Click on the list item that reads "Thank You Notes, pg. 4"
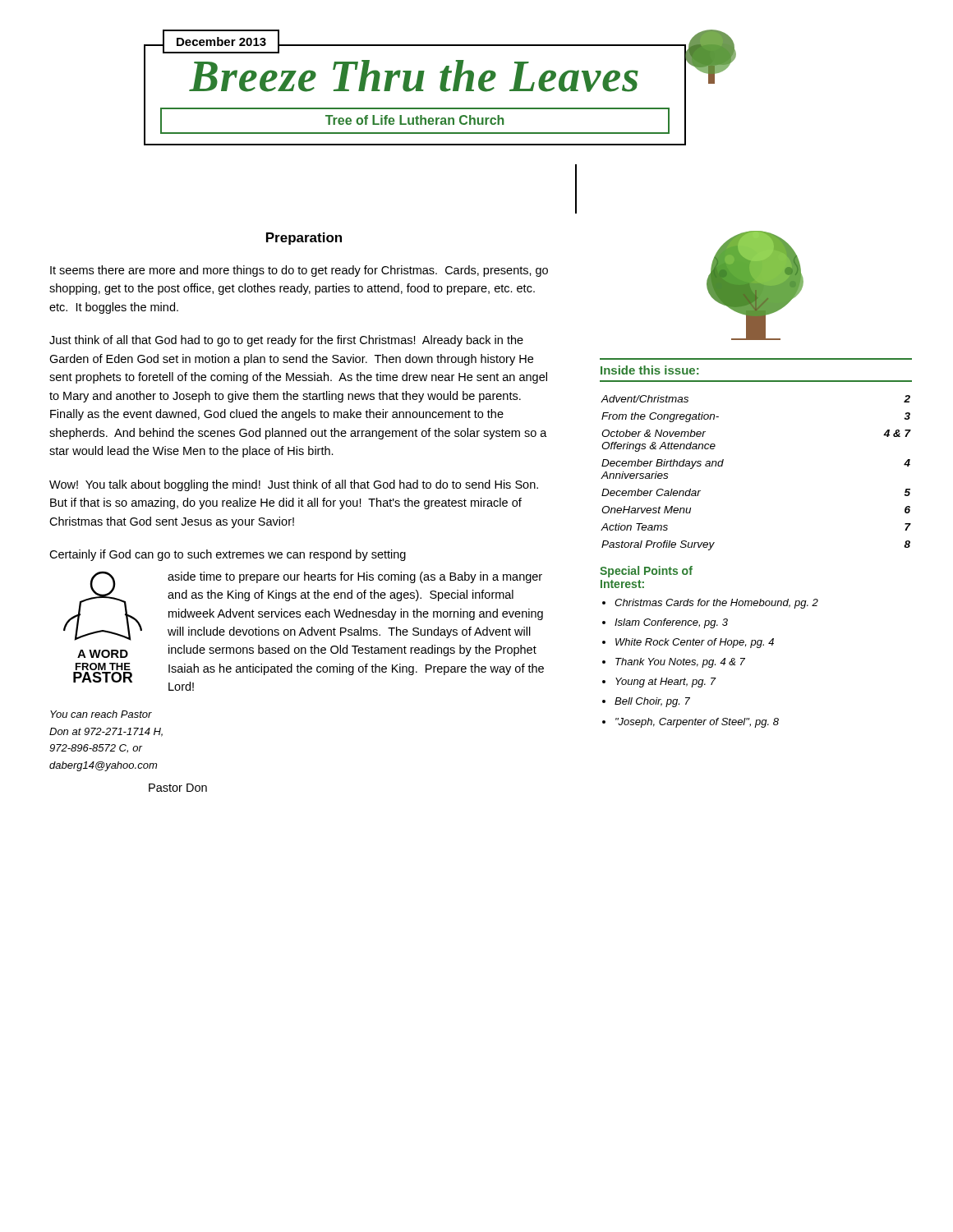953x1232 pixels. click(x=680, y=662)
